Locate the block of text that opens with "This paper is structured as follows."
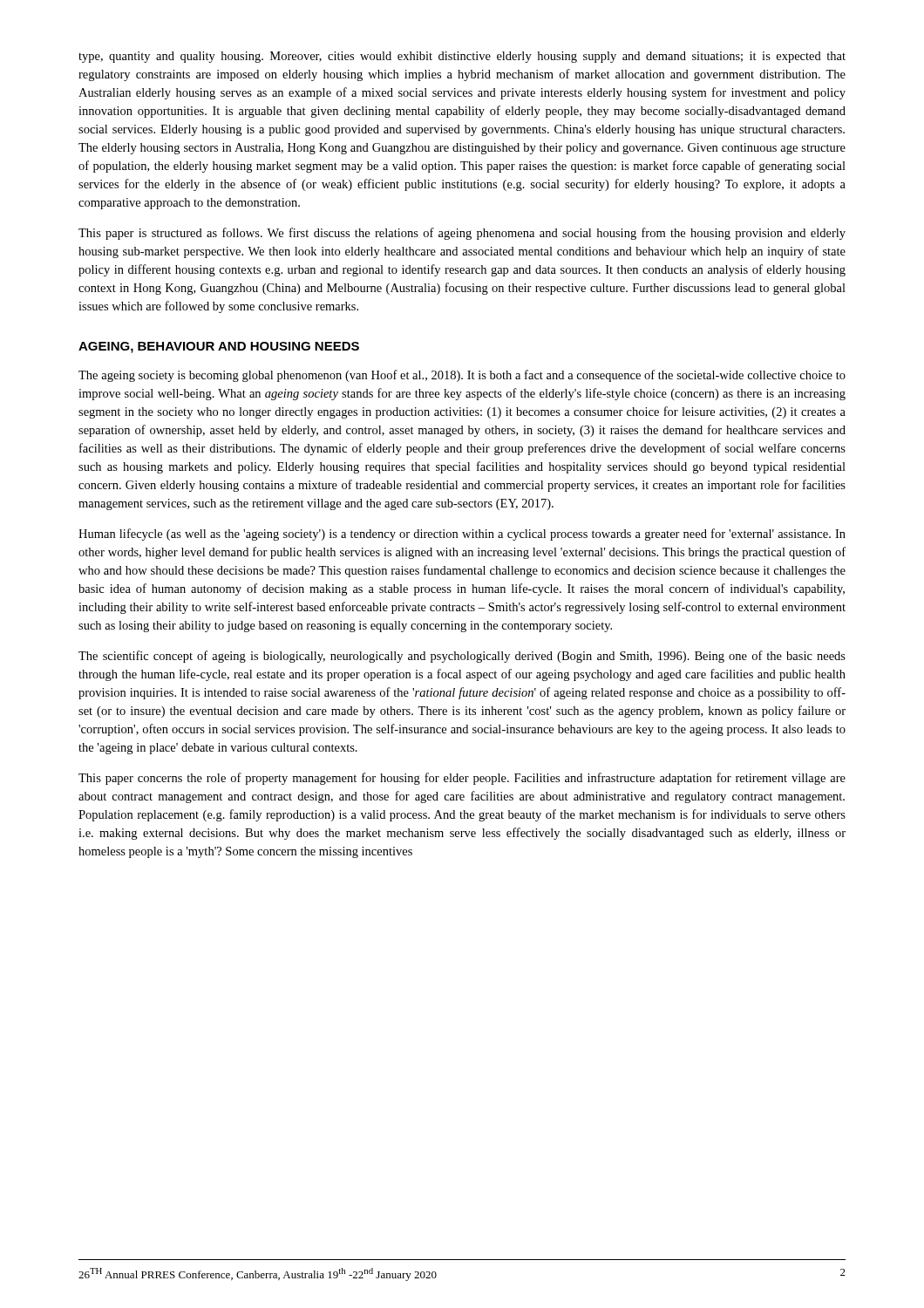924x1308 pixels. [x=462, y=270]
